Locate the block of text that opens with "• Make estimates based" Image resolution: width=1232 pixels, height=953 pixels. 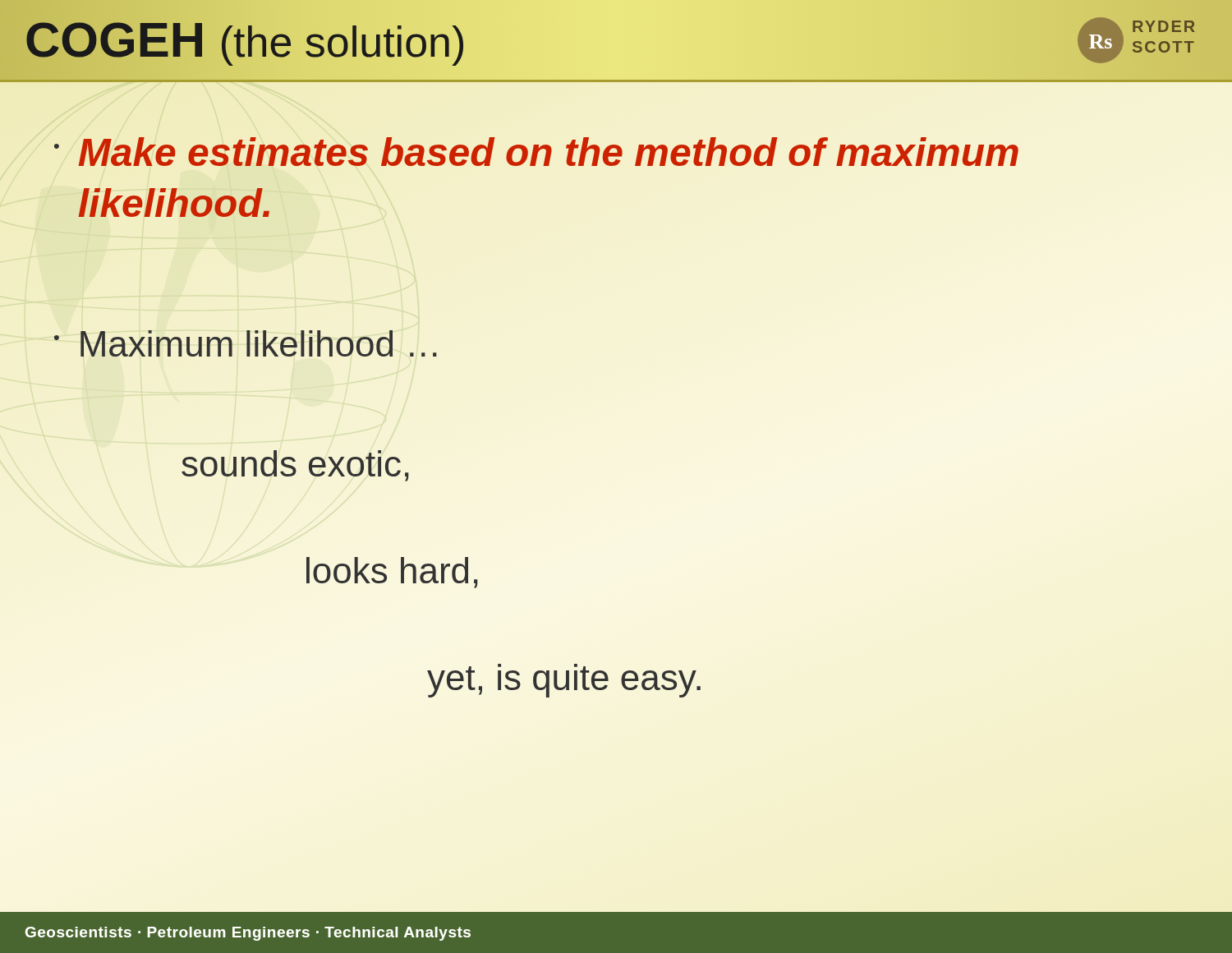616,179
